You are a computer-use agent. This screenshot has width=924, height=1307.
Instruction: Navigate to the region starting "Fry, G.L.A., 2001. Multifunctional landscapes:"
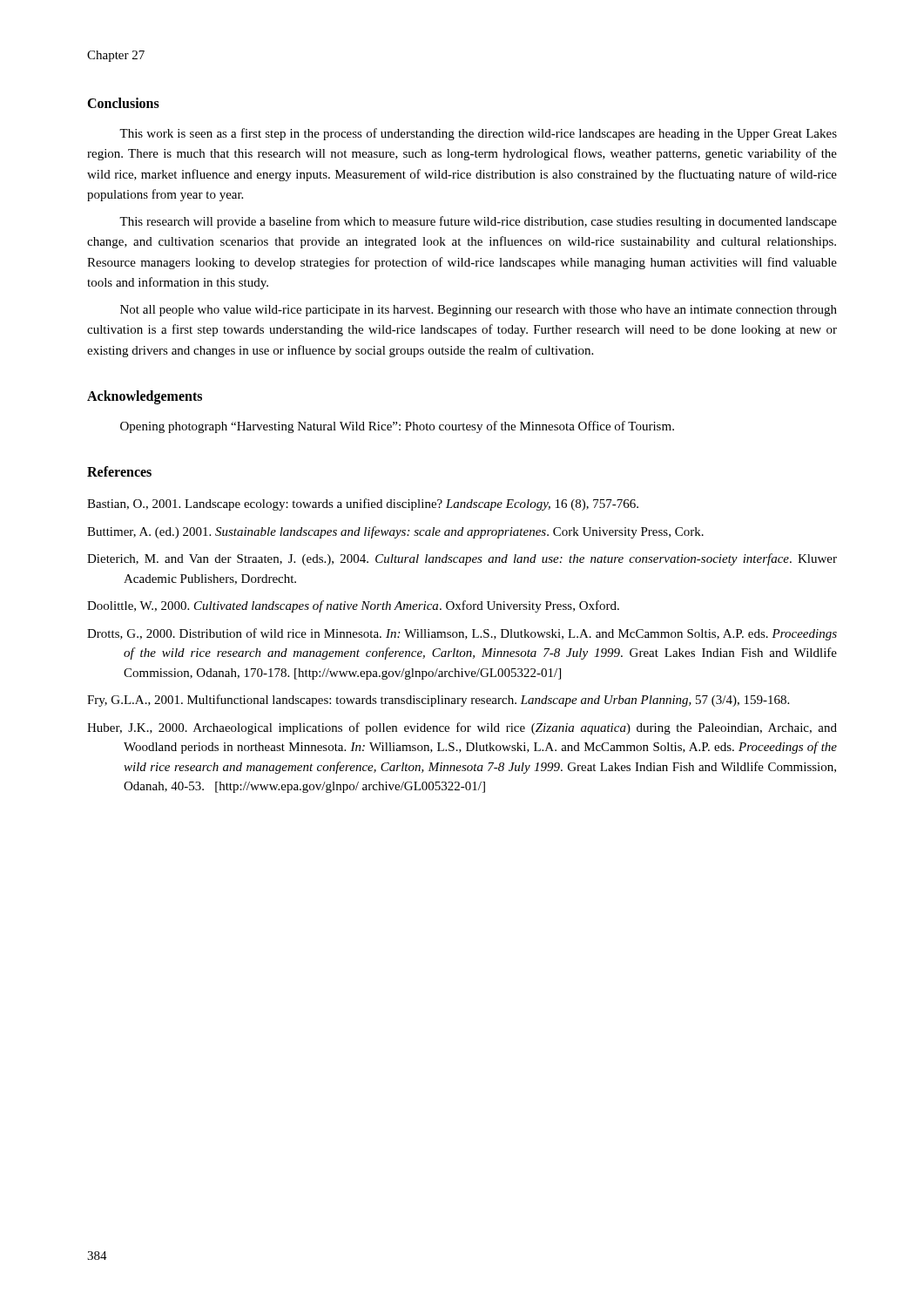[x=439, y=700]
